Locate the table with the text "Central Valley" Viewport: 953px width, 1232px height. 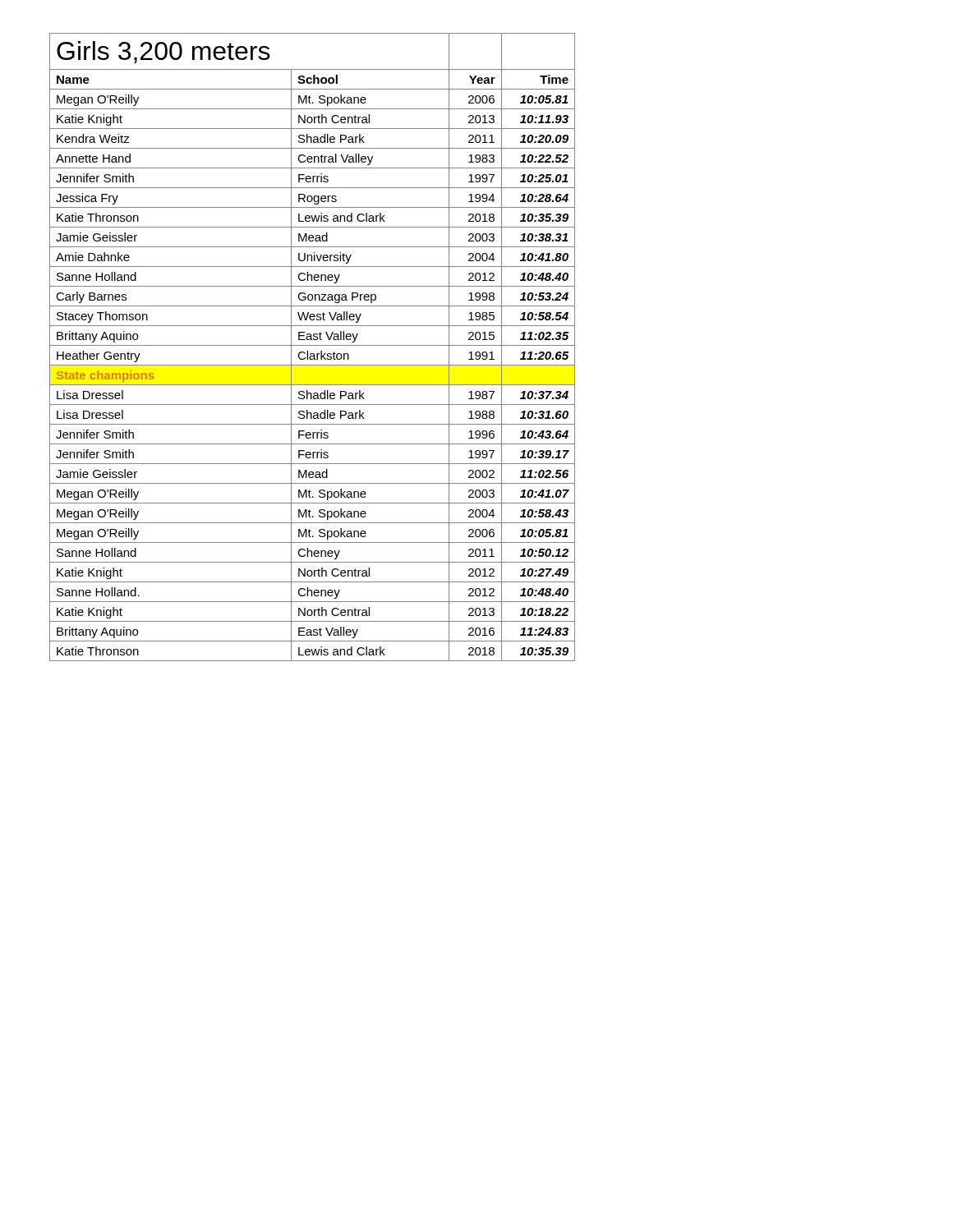(x=312, y=347)
